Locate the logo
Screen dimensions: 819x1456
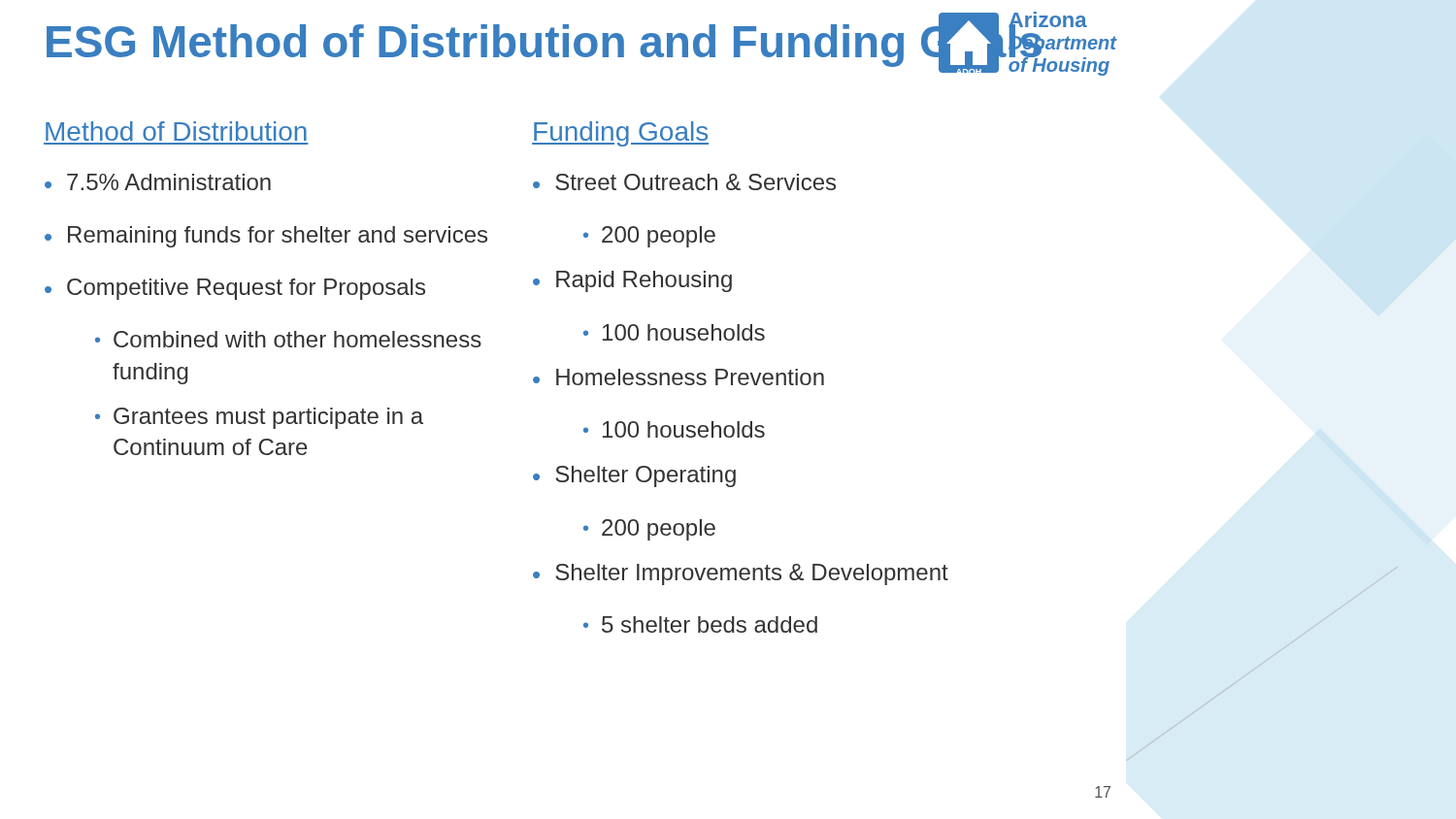click(x=1027, y=42)
